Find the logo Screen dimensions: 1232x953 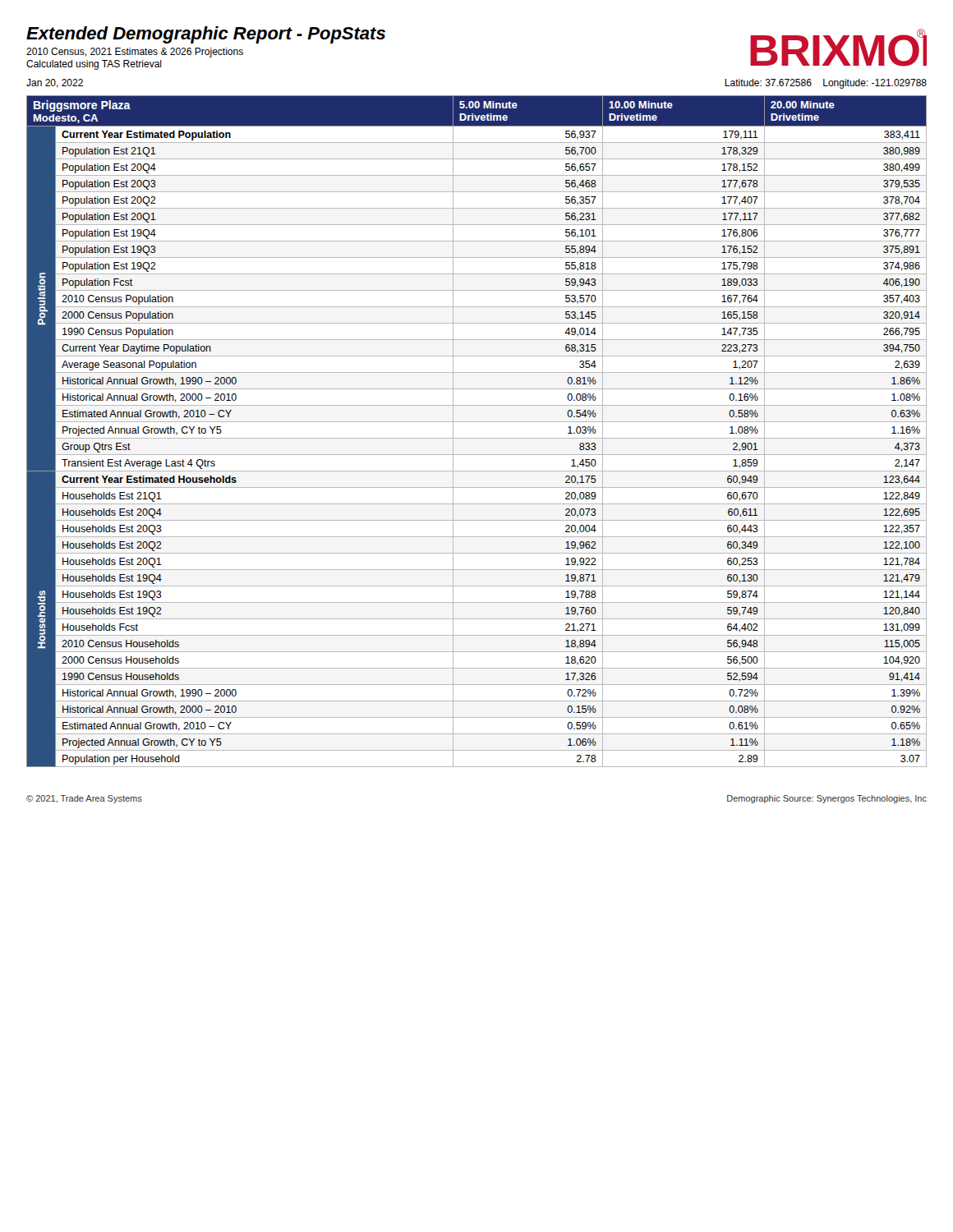[x=836, y=48]
